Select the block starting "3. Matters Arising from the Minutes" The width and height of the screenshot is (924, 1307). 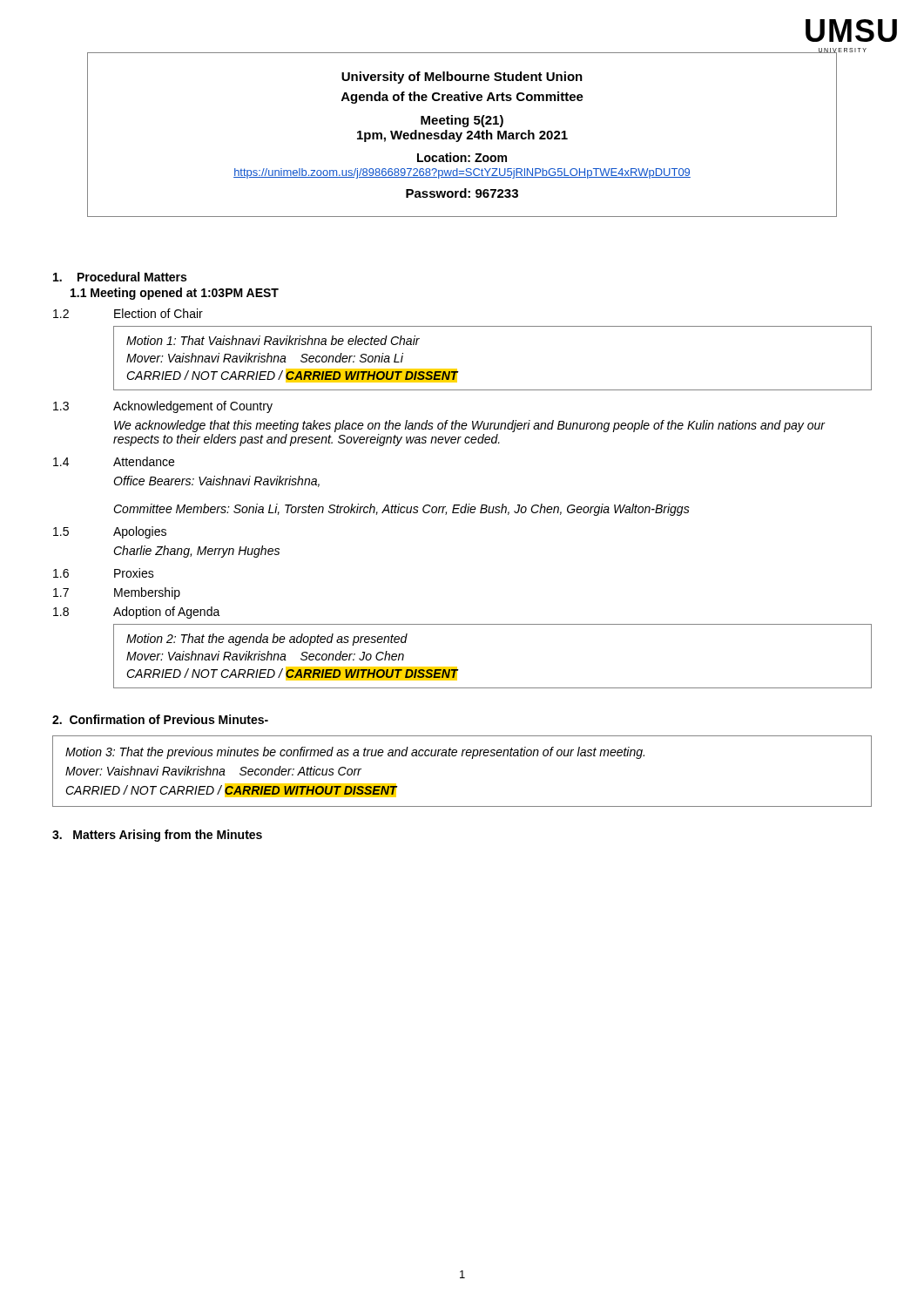(x=157, y=835)
